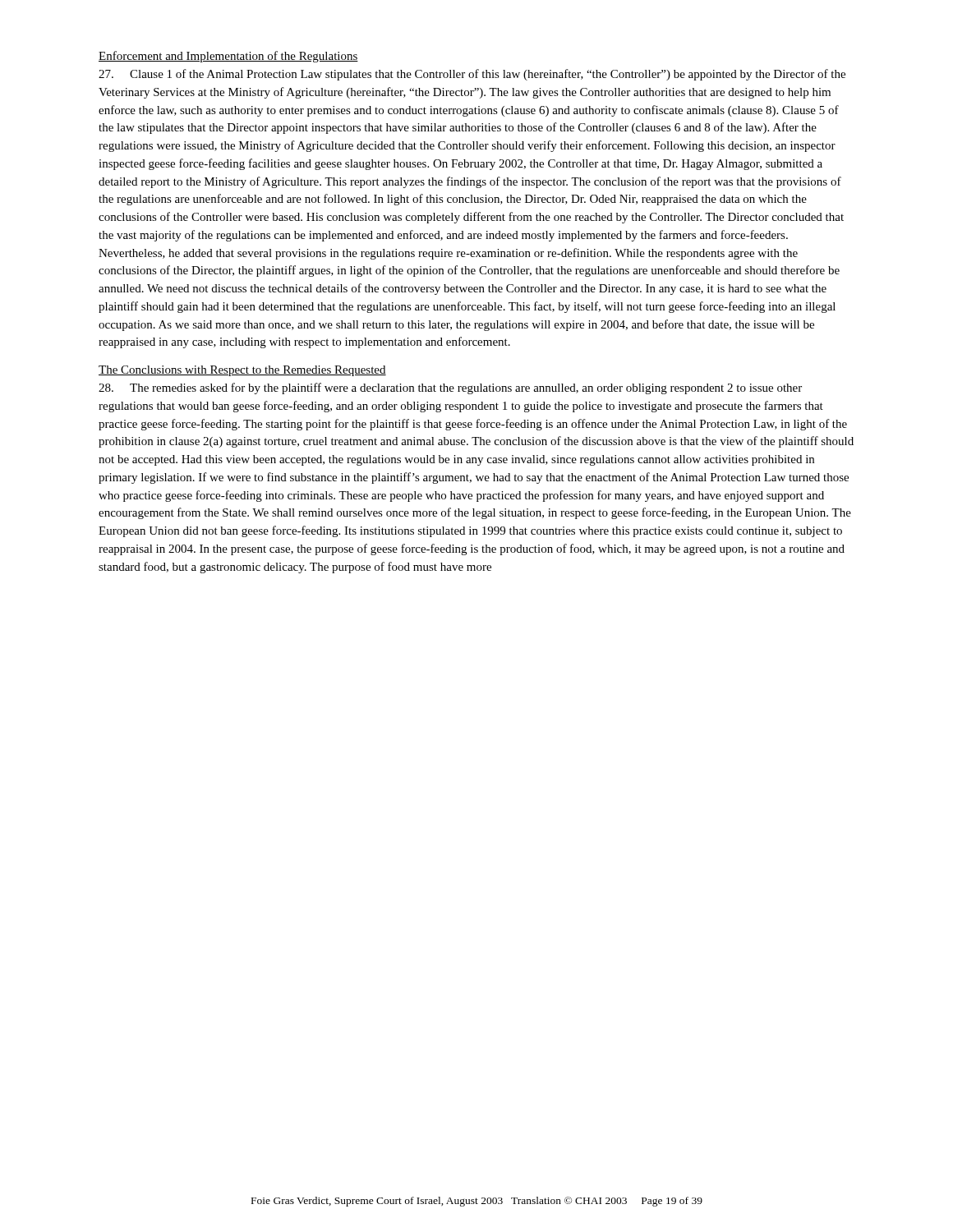This screenshot has width=953, height=1232.
Task: Find the text block with the text "The remedies asked for by the"
Action: tap(476, 476)
